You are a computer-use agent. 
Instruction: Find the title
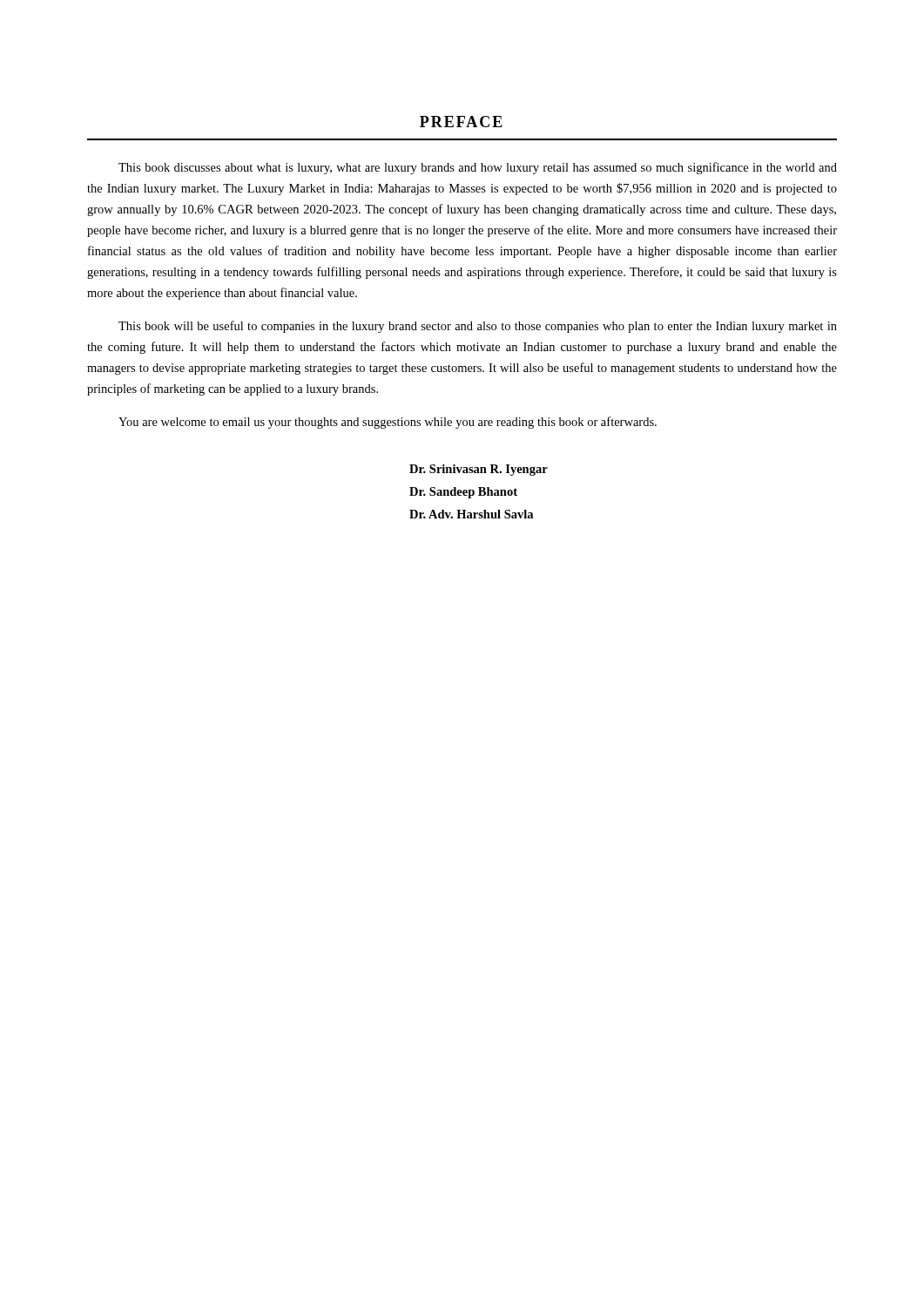pyautogui.click(x=462, y=127)
